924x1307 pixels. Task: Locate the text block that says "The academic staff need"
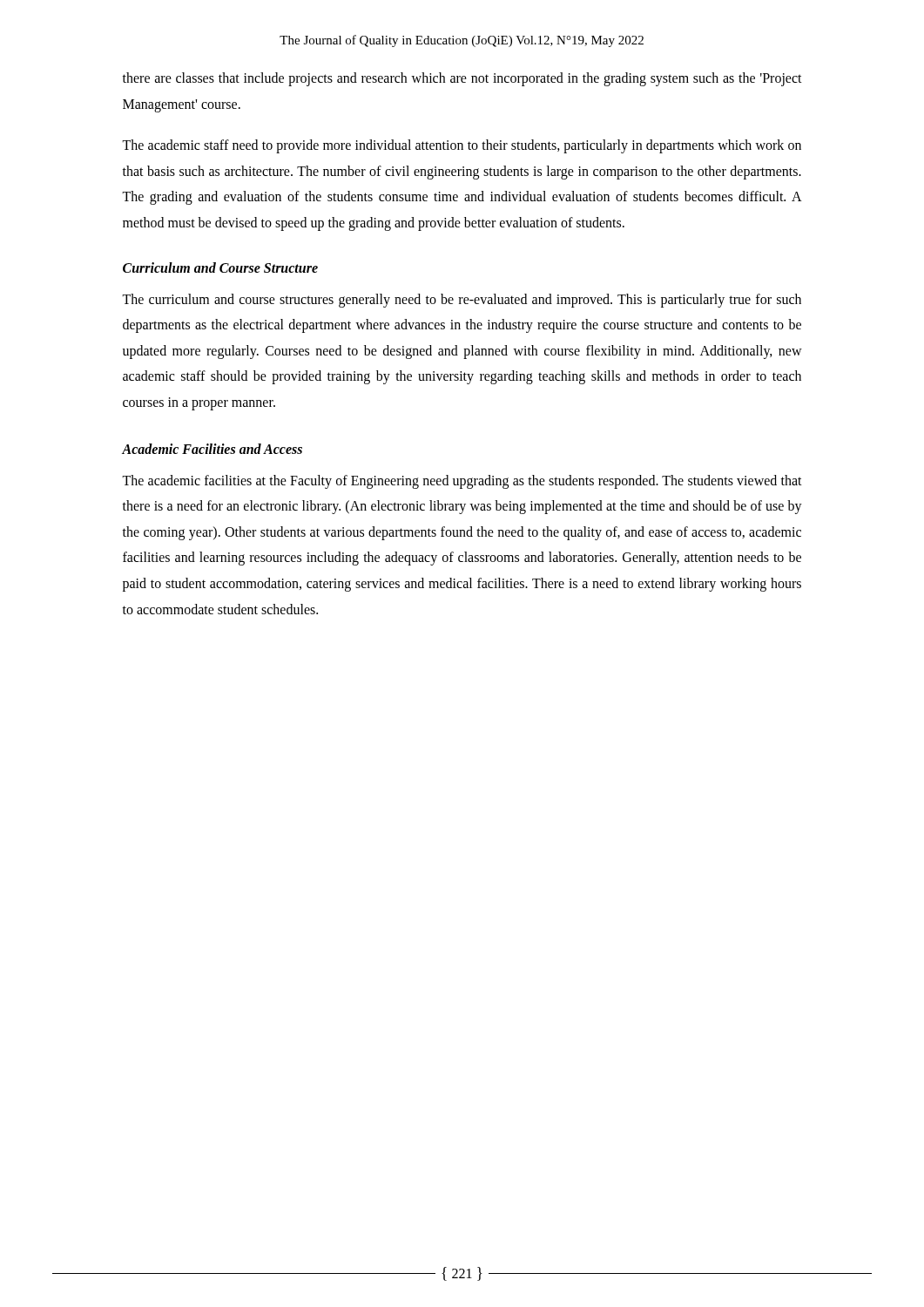(462, 184)
